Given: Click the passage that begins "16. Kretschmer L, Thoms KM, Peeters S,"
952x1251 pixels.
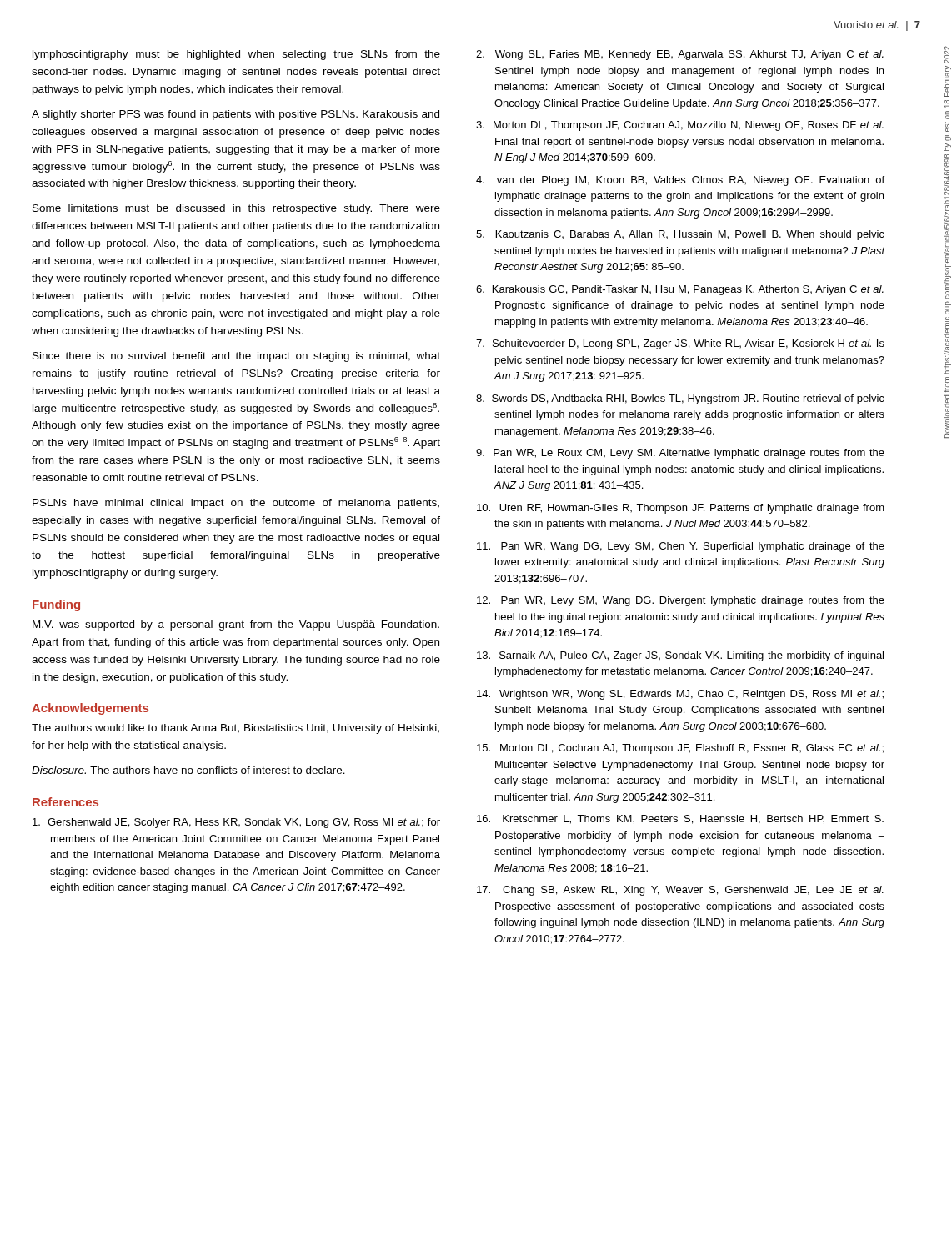Looking at the screenshot, I should tap(680, 843).
